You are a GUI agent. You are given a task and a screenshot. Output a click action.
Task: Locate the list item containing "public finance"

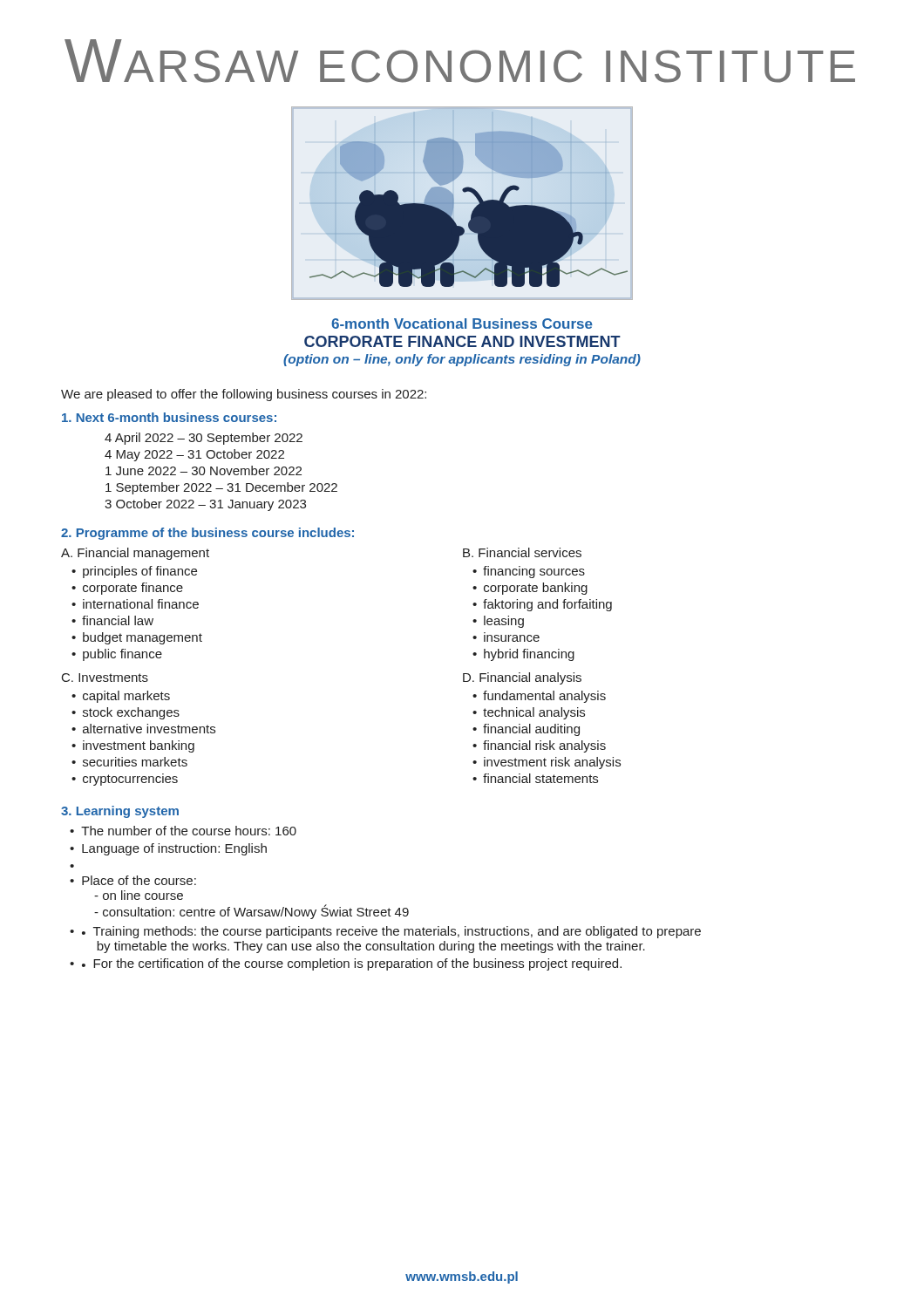click(x=122, y=654)
